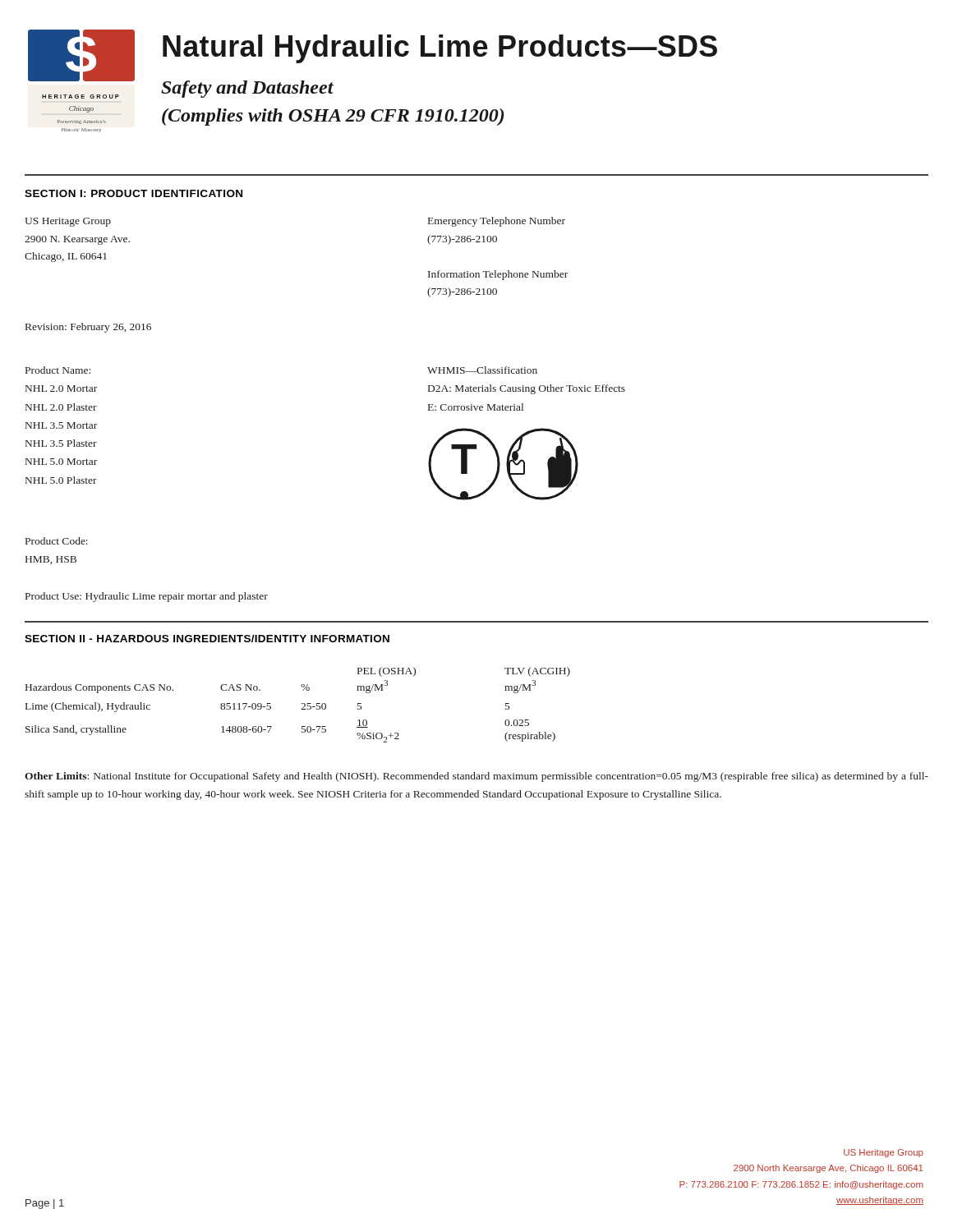Select the text block with the text "Product Code: HMB,"
The image size is (953, 1232).
coord(57,550)
